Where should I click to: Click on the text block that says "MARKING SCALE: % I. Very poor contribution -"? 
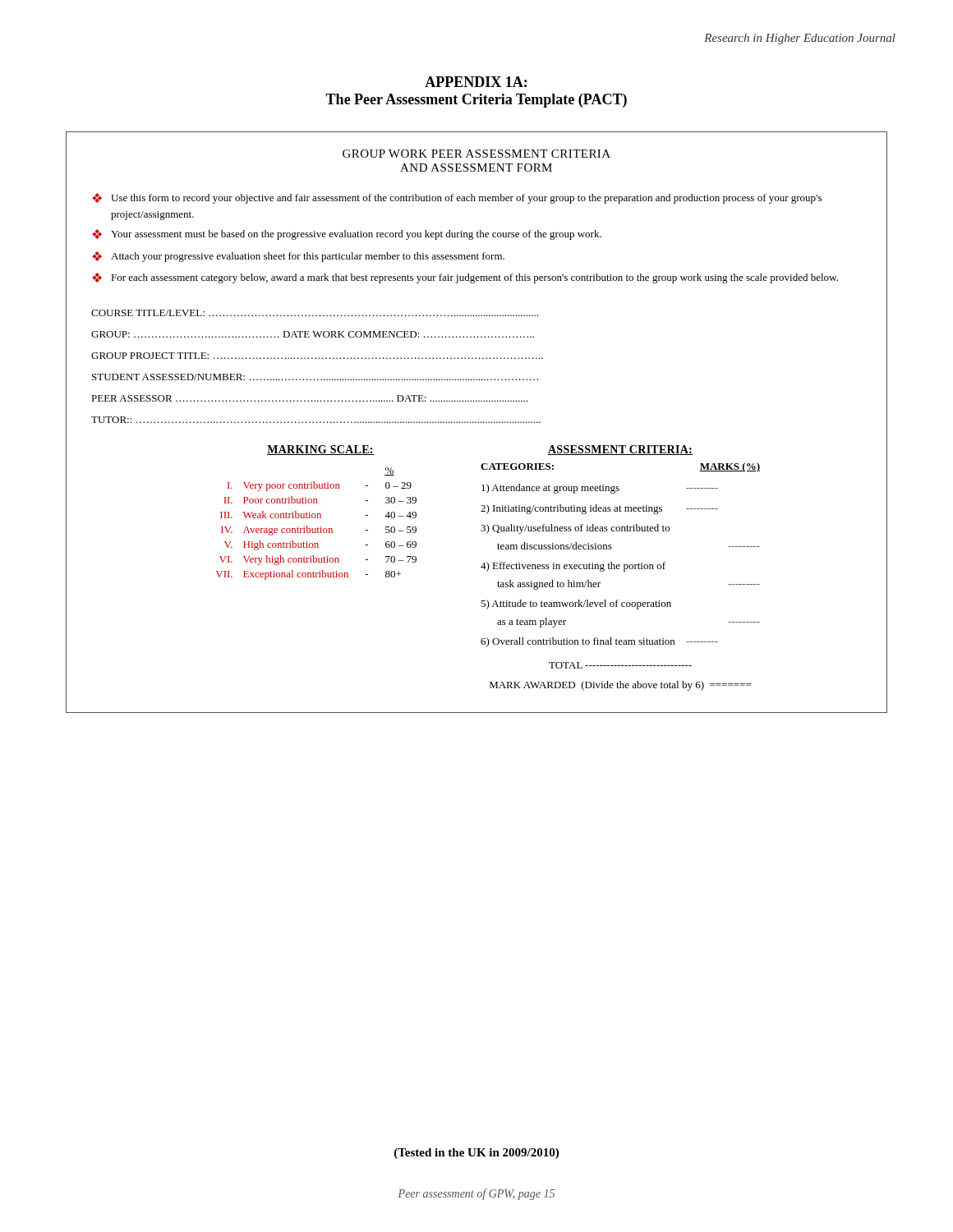click(320, 513)
